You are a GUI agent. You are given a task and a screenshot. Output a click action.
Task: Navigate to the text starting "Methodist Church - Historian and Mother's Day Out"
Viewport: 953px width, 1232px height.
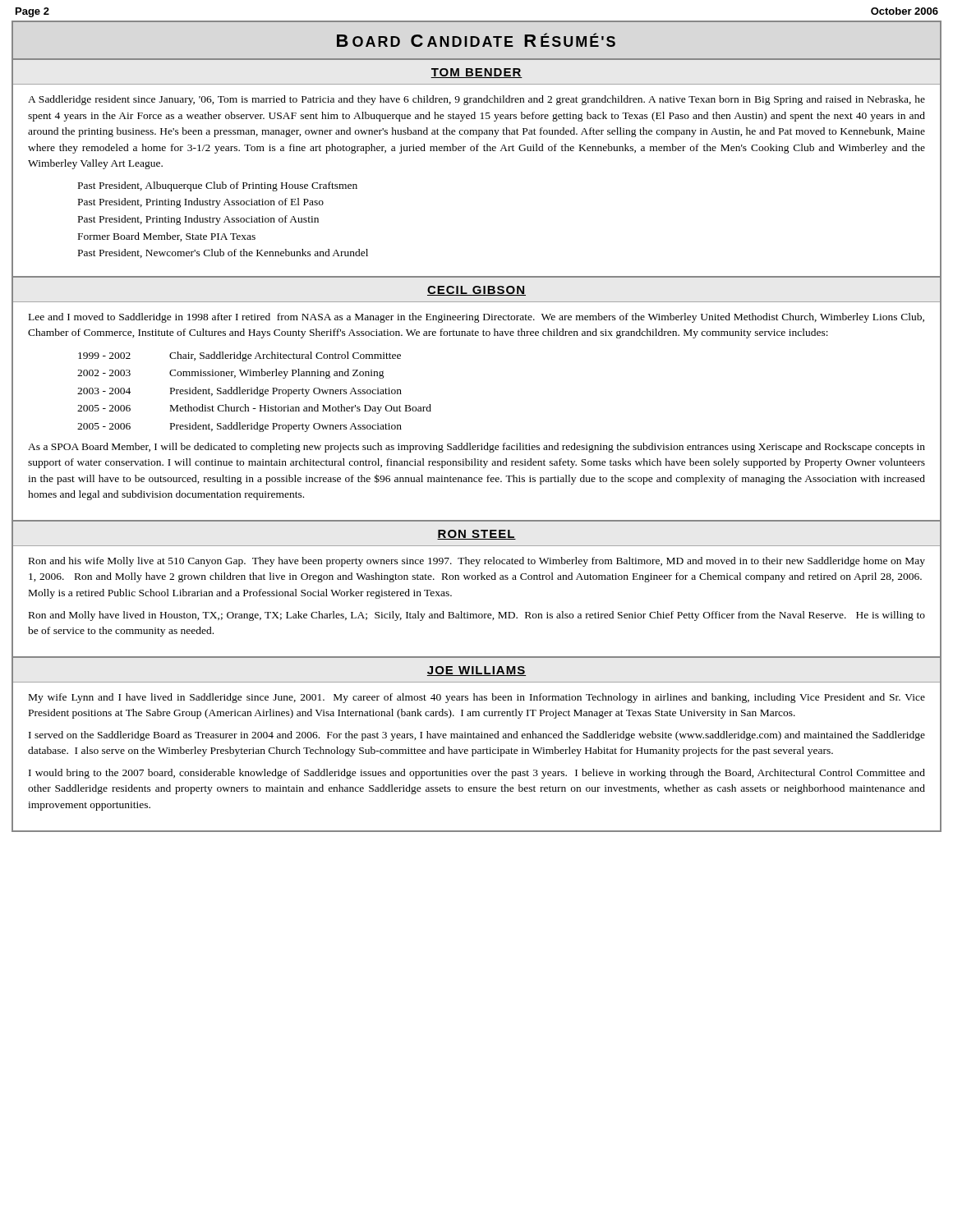click(x=300, y=408)
